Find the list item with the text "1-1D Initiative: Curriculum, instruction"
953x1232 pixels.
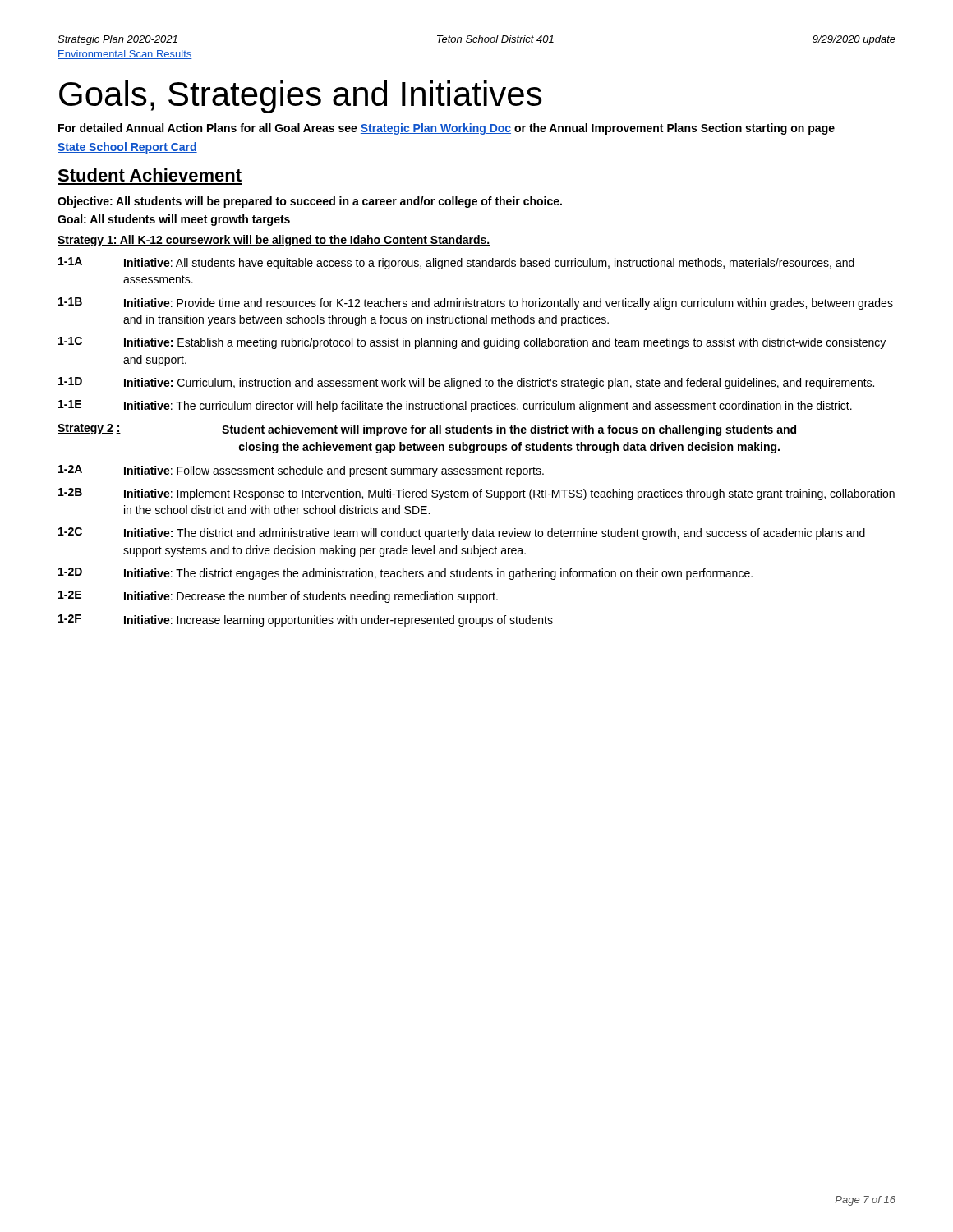tap(476, 383)
